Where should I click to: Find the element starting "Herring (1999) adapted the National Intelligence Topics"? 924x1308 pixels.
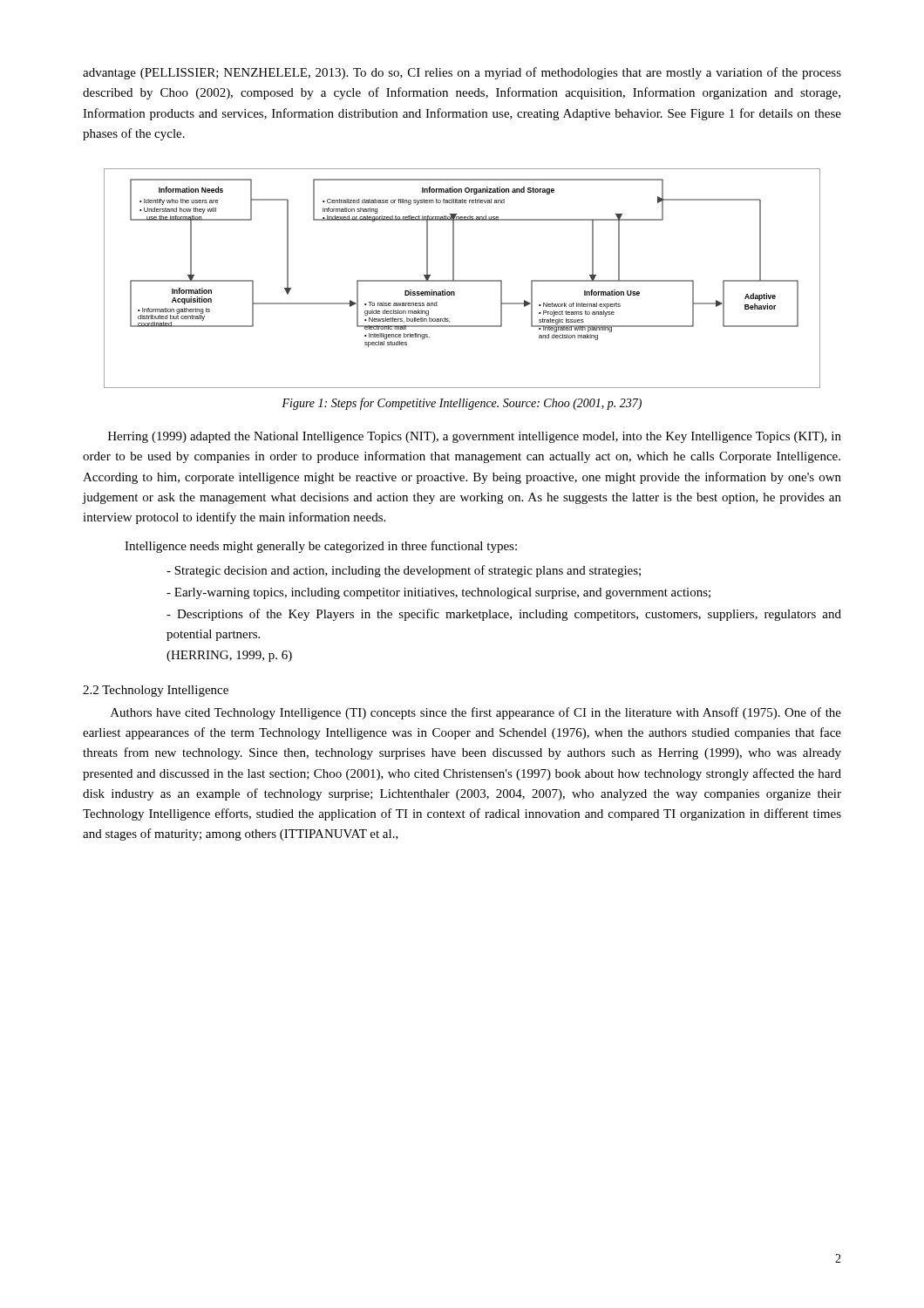(462, 477)
